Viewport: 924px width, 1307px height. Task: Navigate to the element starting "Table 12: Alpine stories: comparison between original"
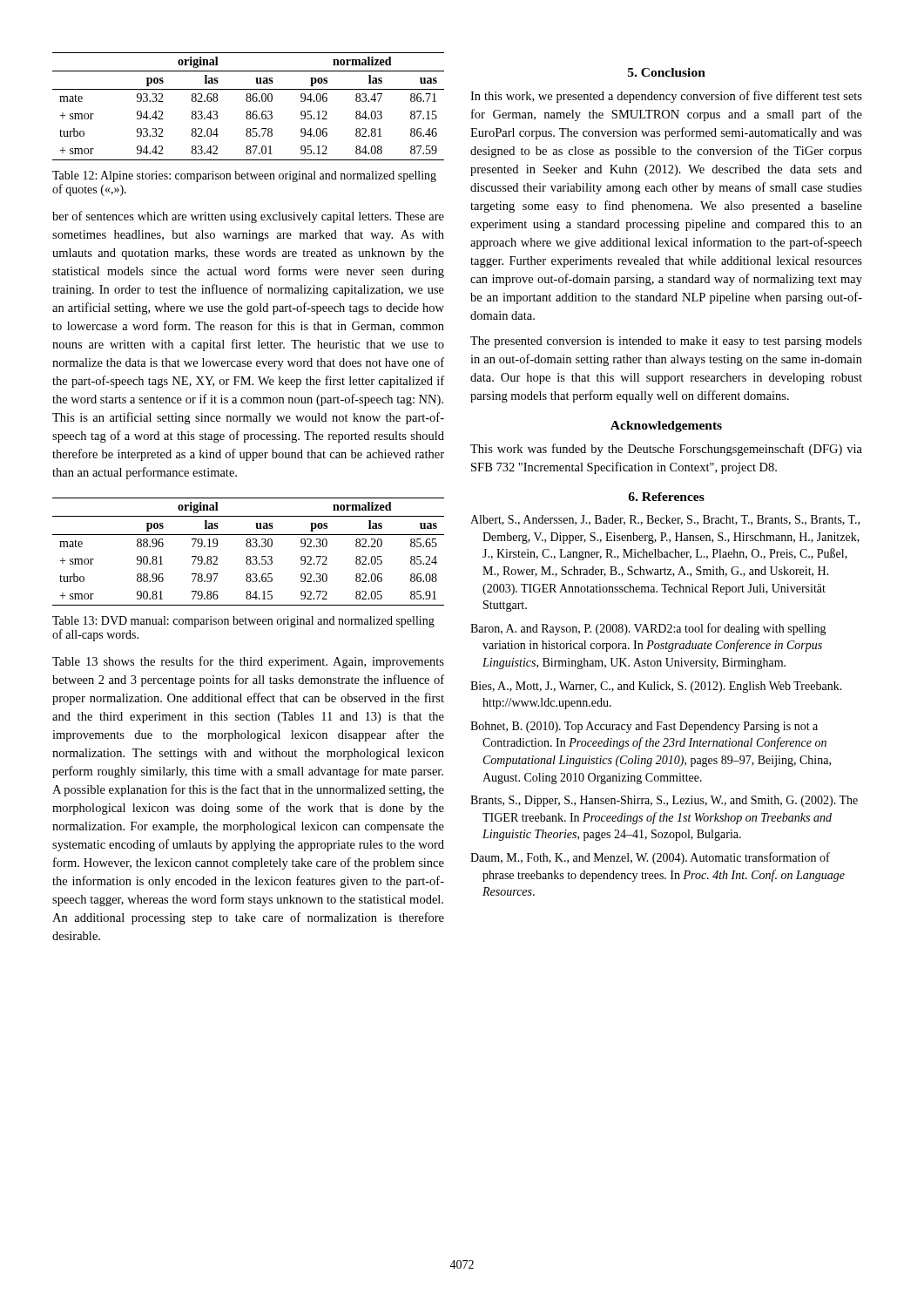pyautogui.click(x=244, y=183)
